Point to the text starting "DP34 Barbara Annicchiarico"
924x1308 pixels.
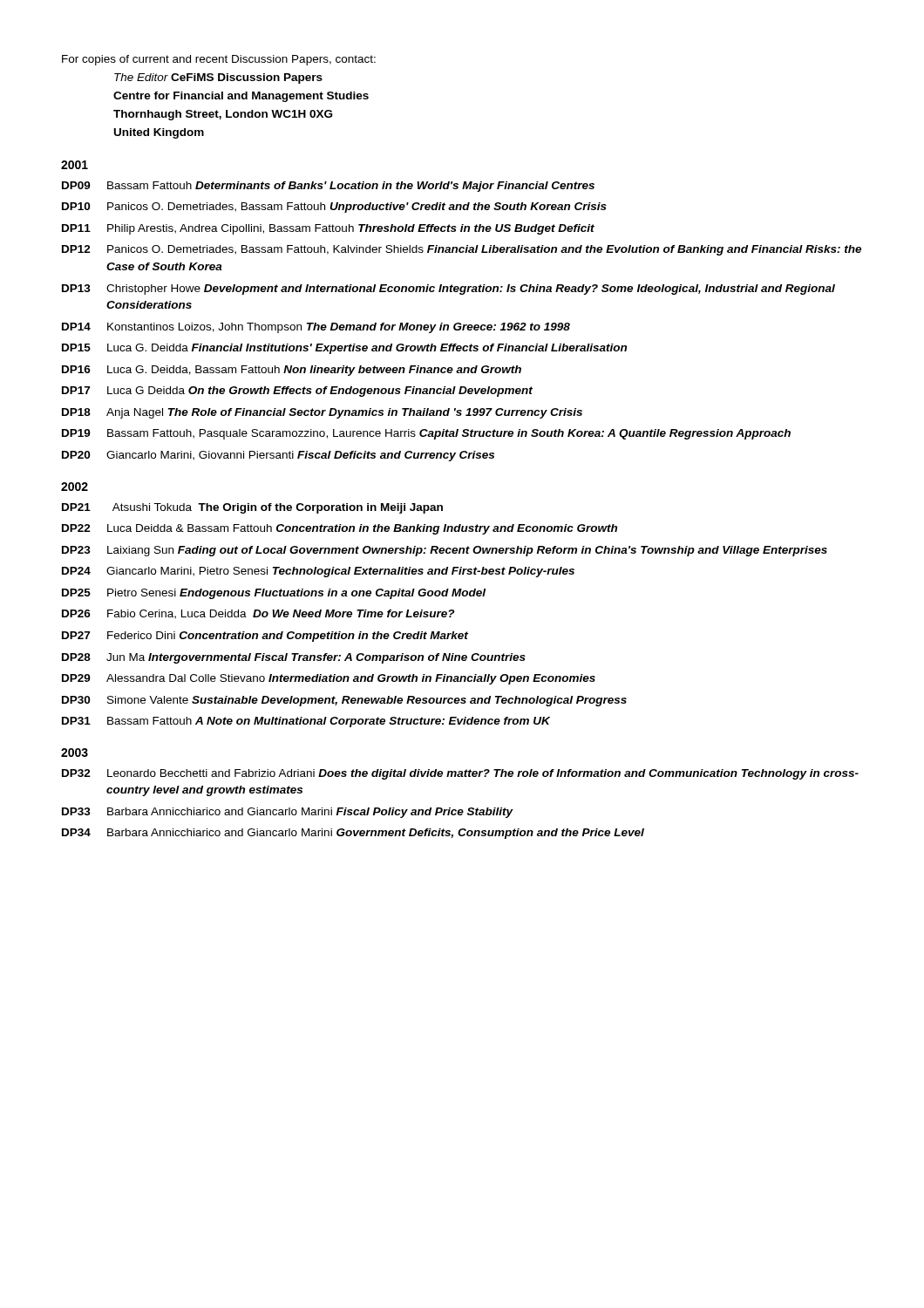point(462,833)
